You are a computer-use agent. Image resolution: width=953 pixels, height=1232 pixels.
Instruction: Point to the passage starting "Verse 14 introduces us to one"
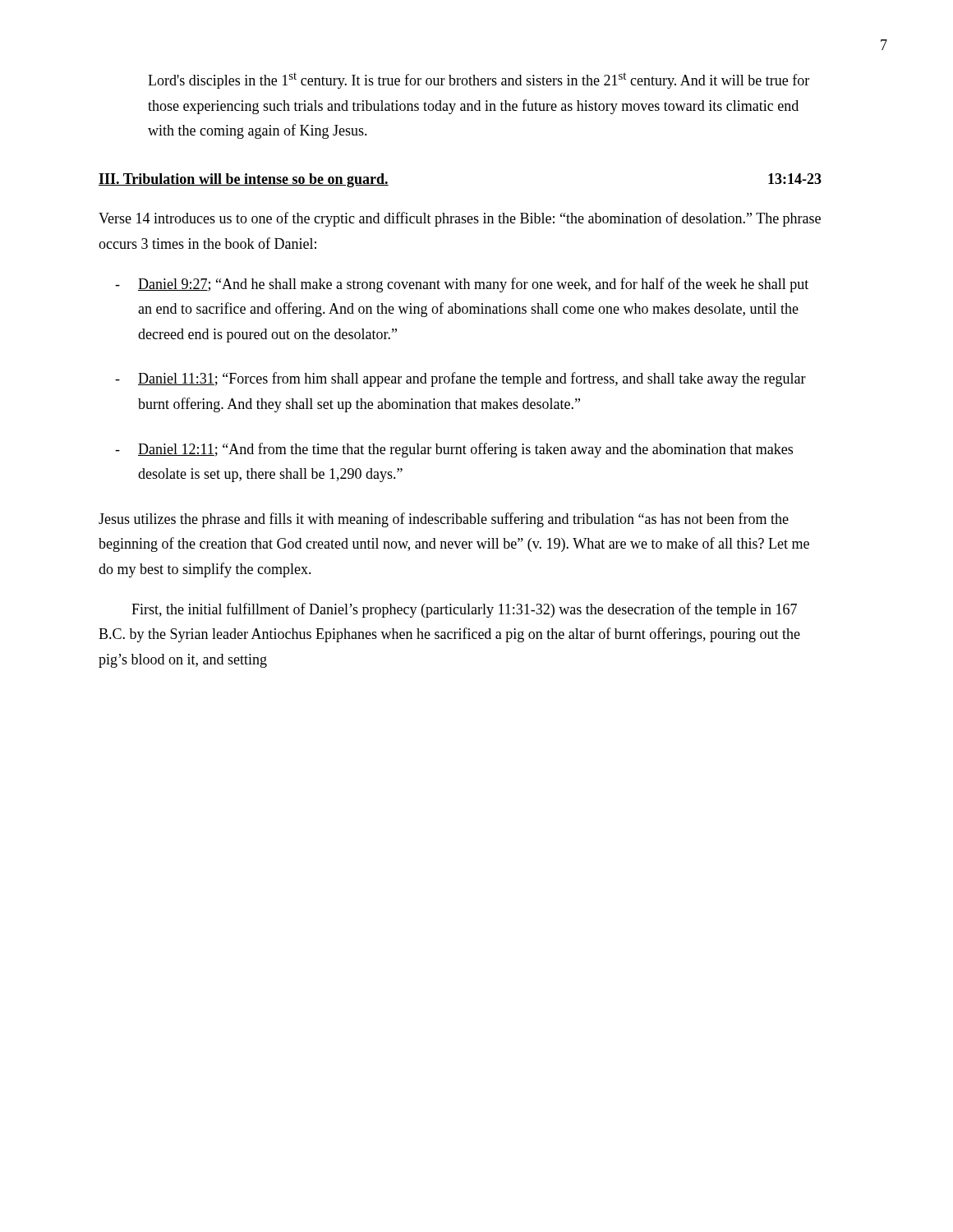coord(460,232)
